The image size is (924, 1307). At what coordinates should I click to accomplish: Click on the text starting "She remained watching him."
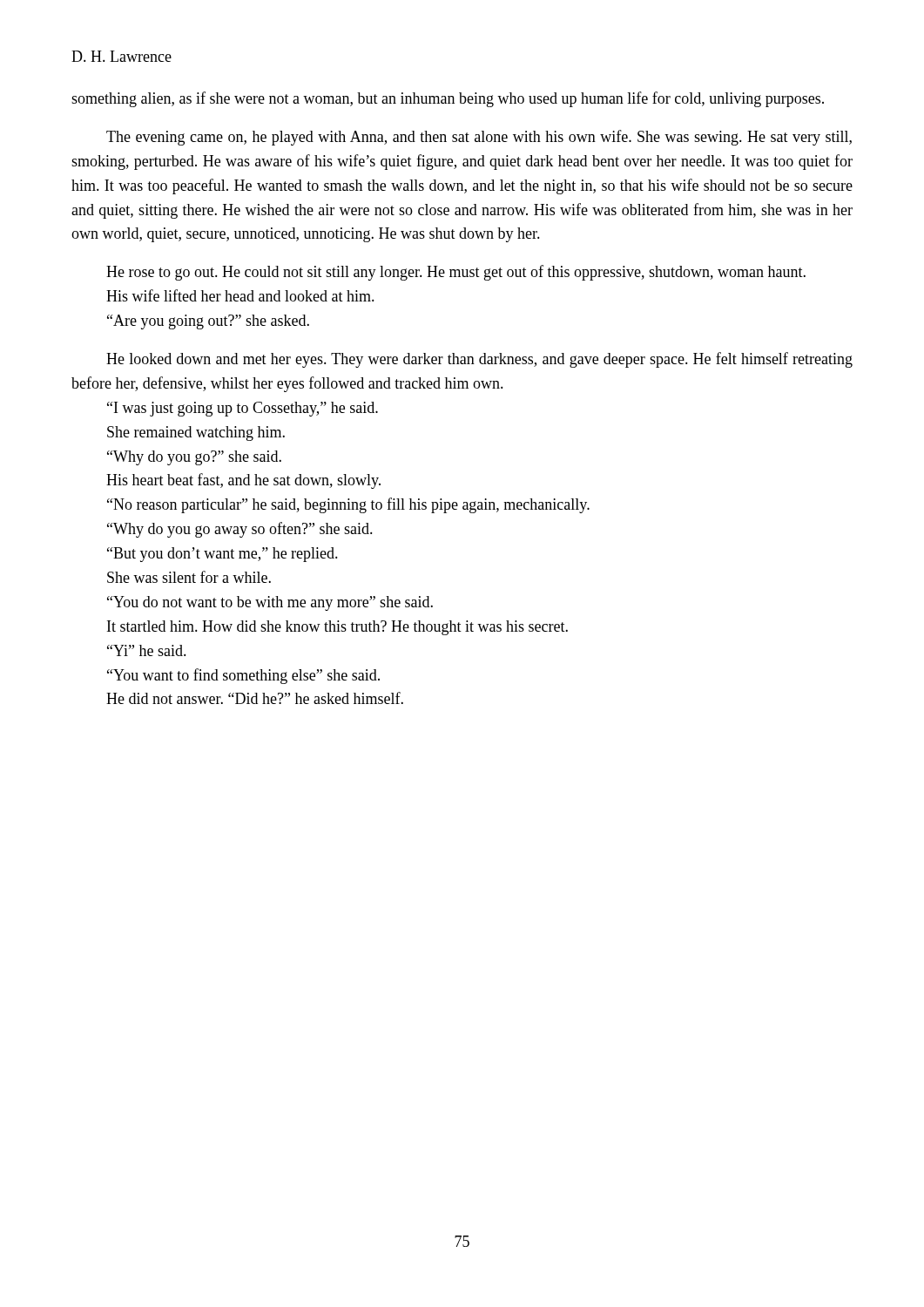point(196,432)
